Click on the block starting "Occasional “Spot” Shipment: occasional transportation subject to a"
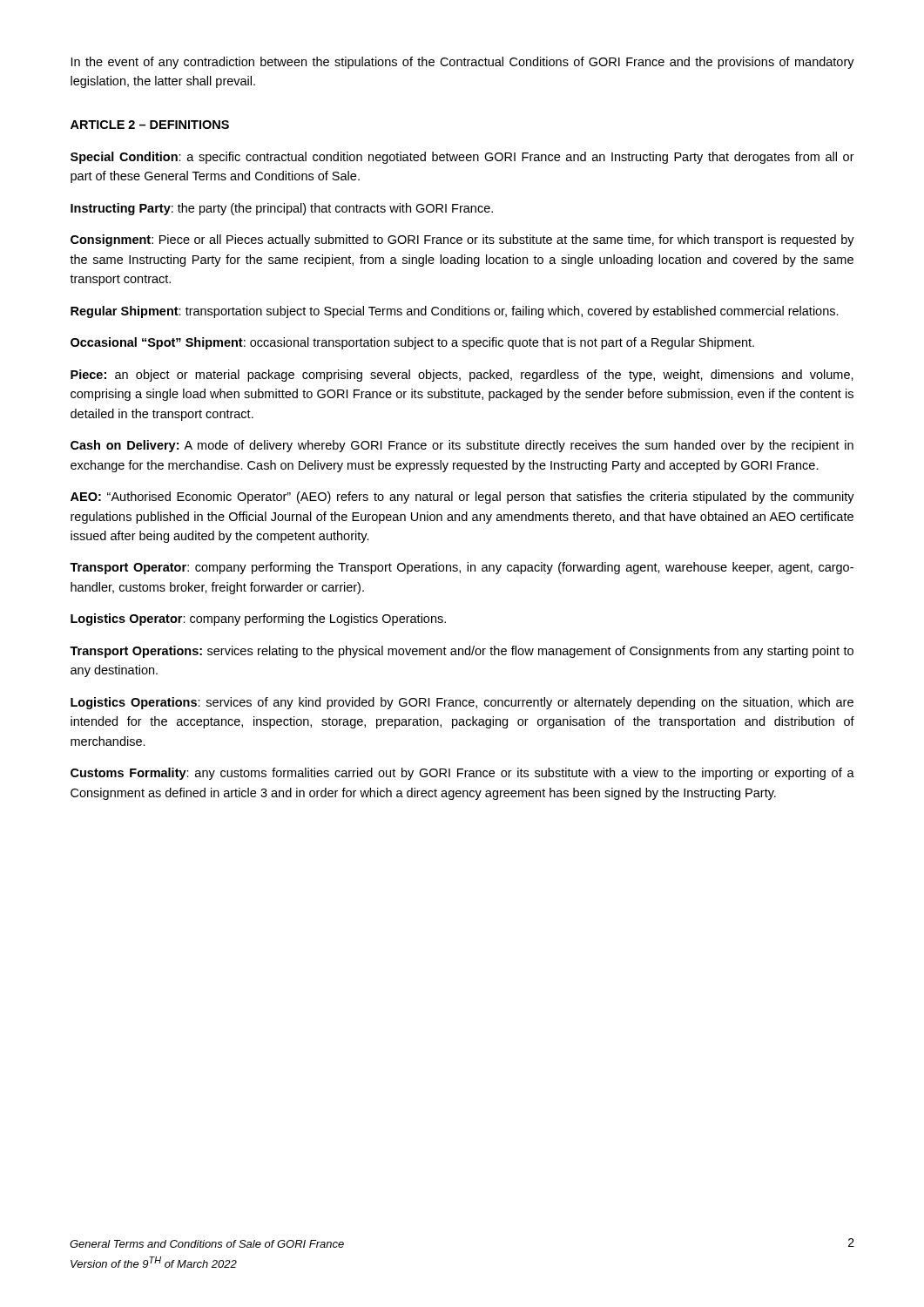This screenshot has width=924, height=1307. [462, 343]
